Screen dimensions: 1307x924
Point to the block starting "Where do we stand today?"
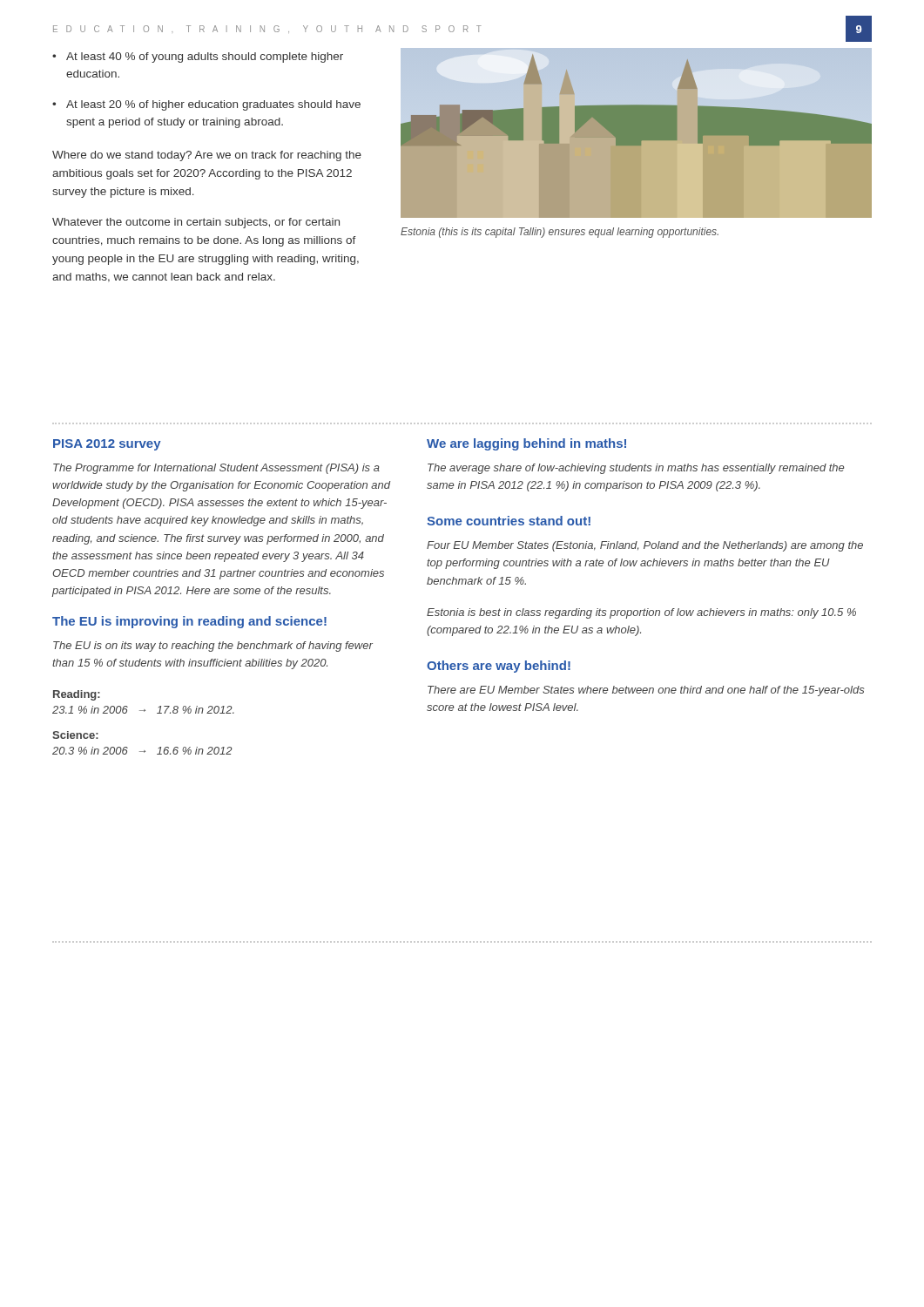(207, 173)
